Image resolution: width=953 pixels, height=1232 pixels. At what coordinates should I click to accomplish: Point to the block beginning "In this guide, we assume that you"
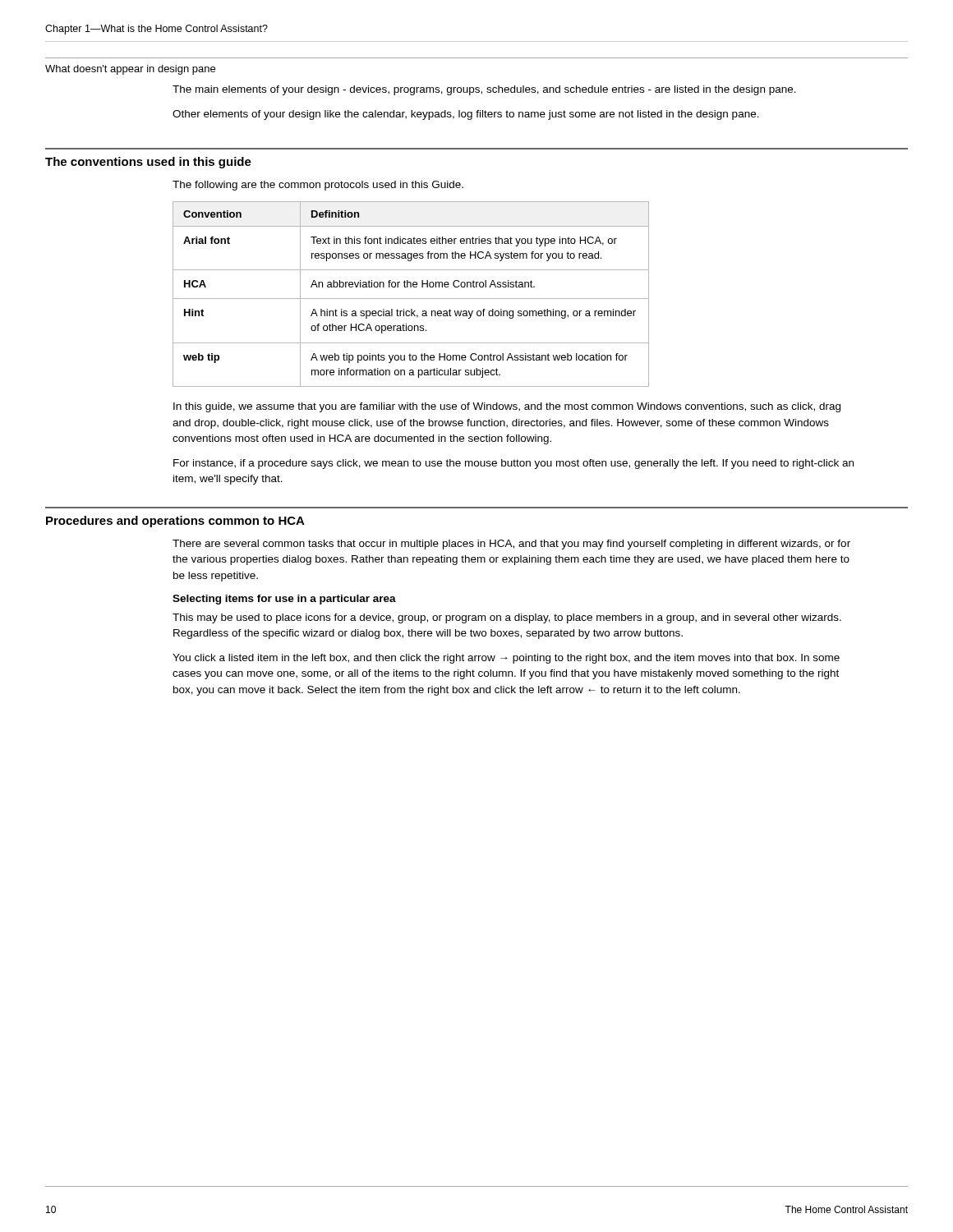click(x=518, y=422)
